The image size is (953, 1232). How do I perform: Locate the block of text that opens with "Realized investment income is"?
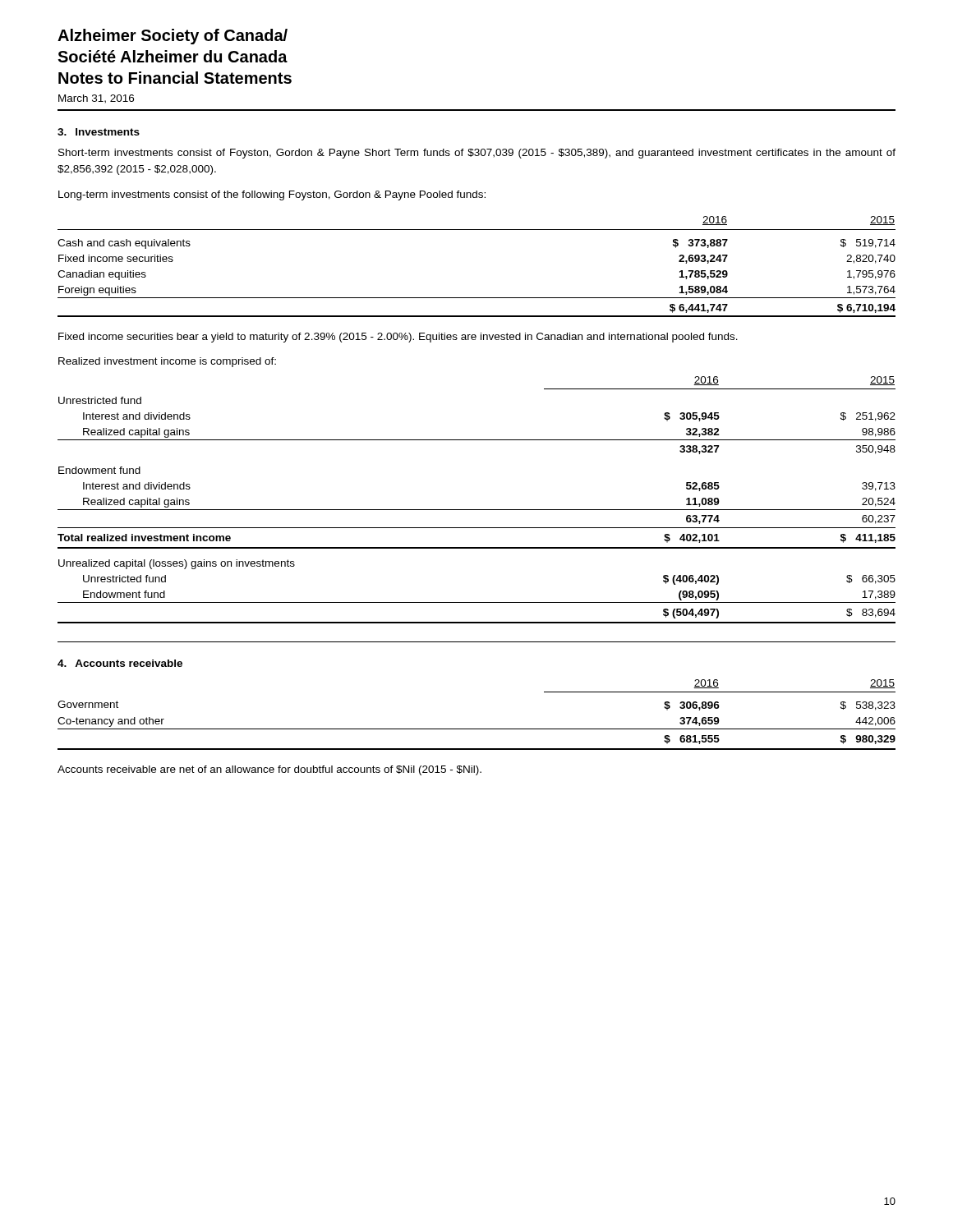tap(167, 361)
